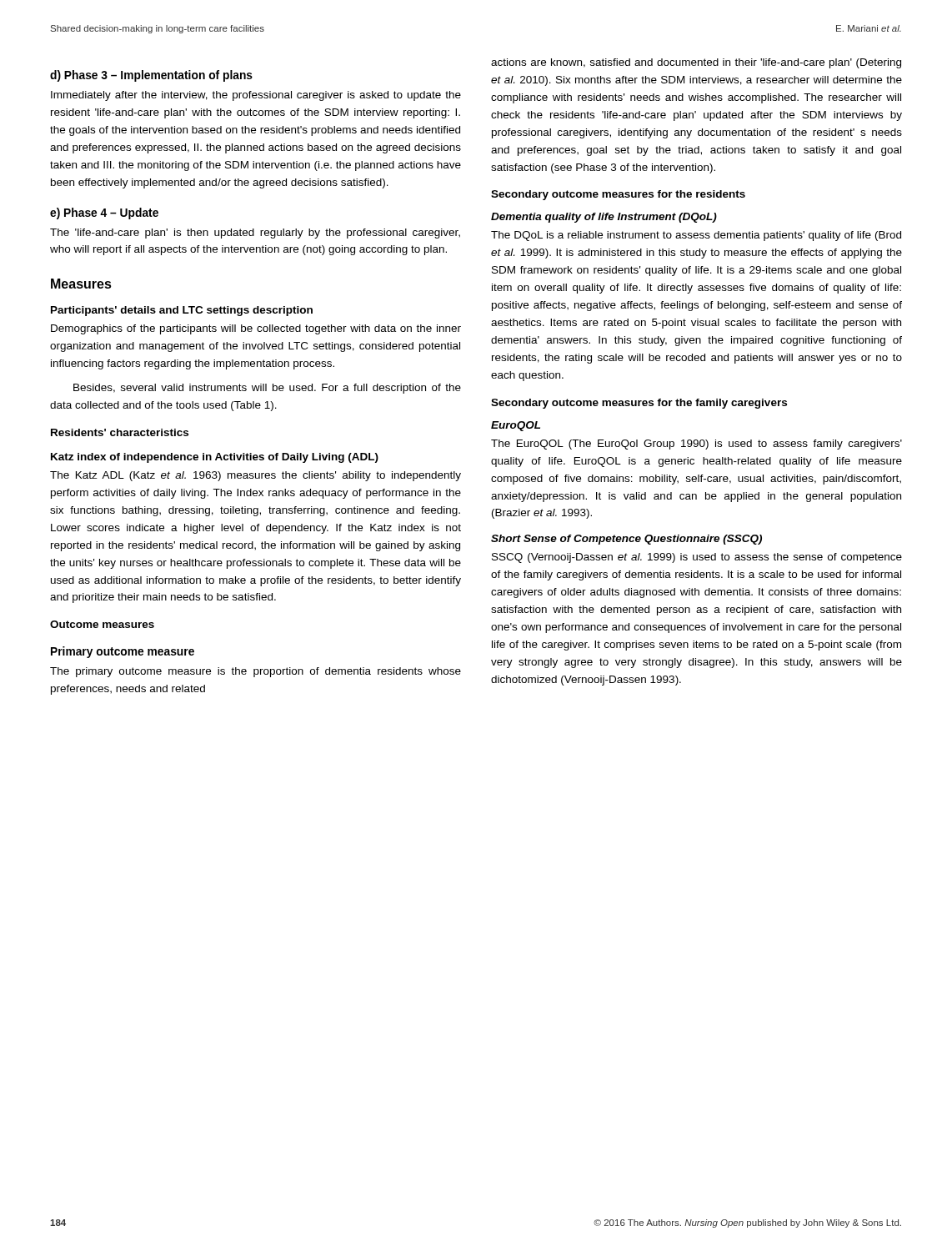
Task: Click on the text block starting "Primary outcome measure"
Action: 122,652
